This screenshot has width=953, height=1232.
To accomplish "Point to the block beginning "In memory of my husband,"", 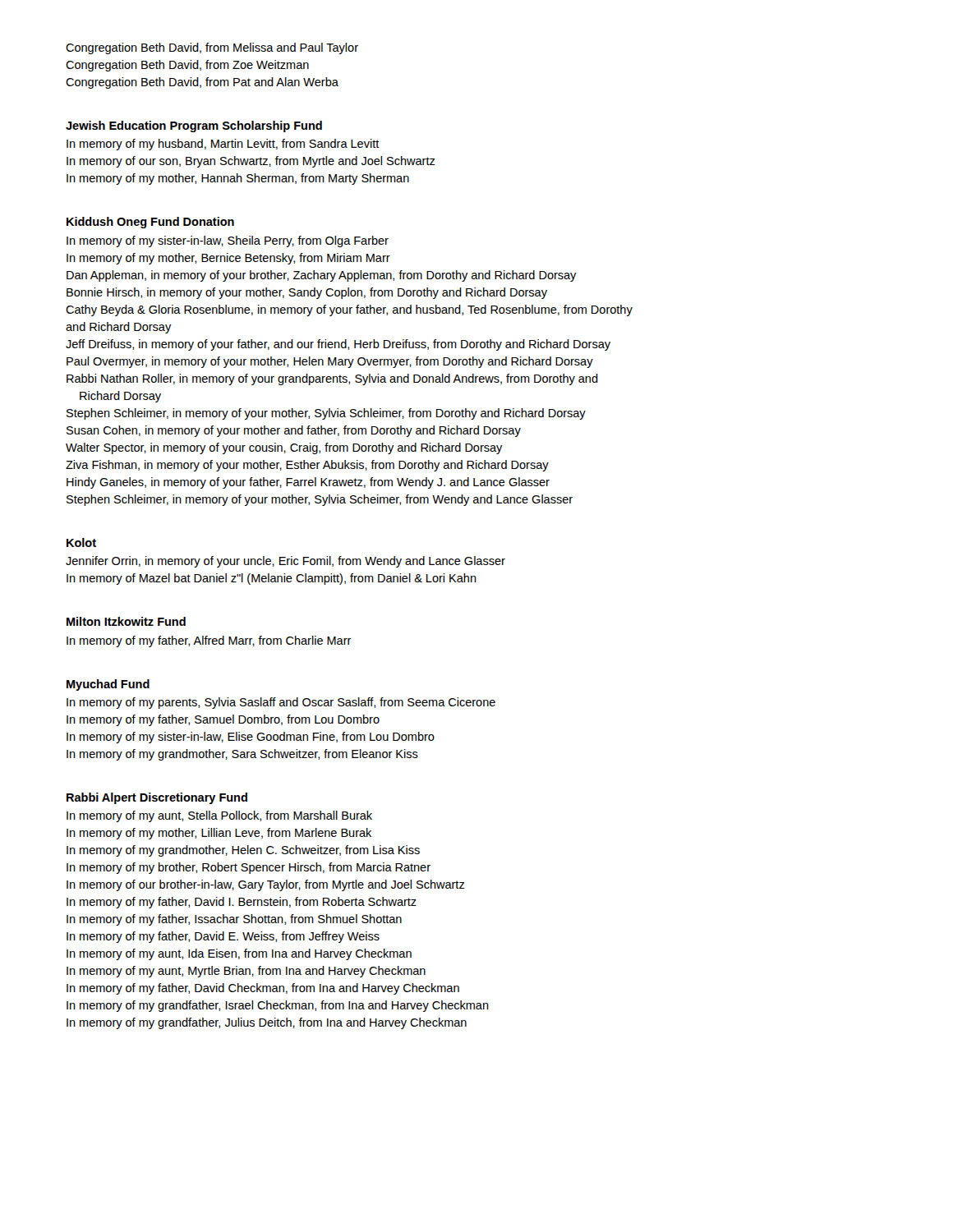I will (222, 144).
